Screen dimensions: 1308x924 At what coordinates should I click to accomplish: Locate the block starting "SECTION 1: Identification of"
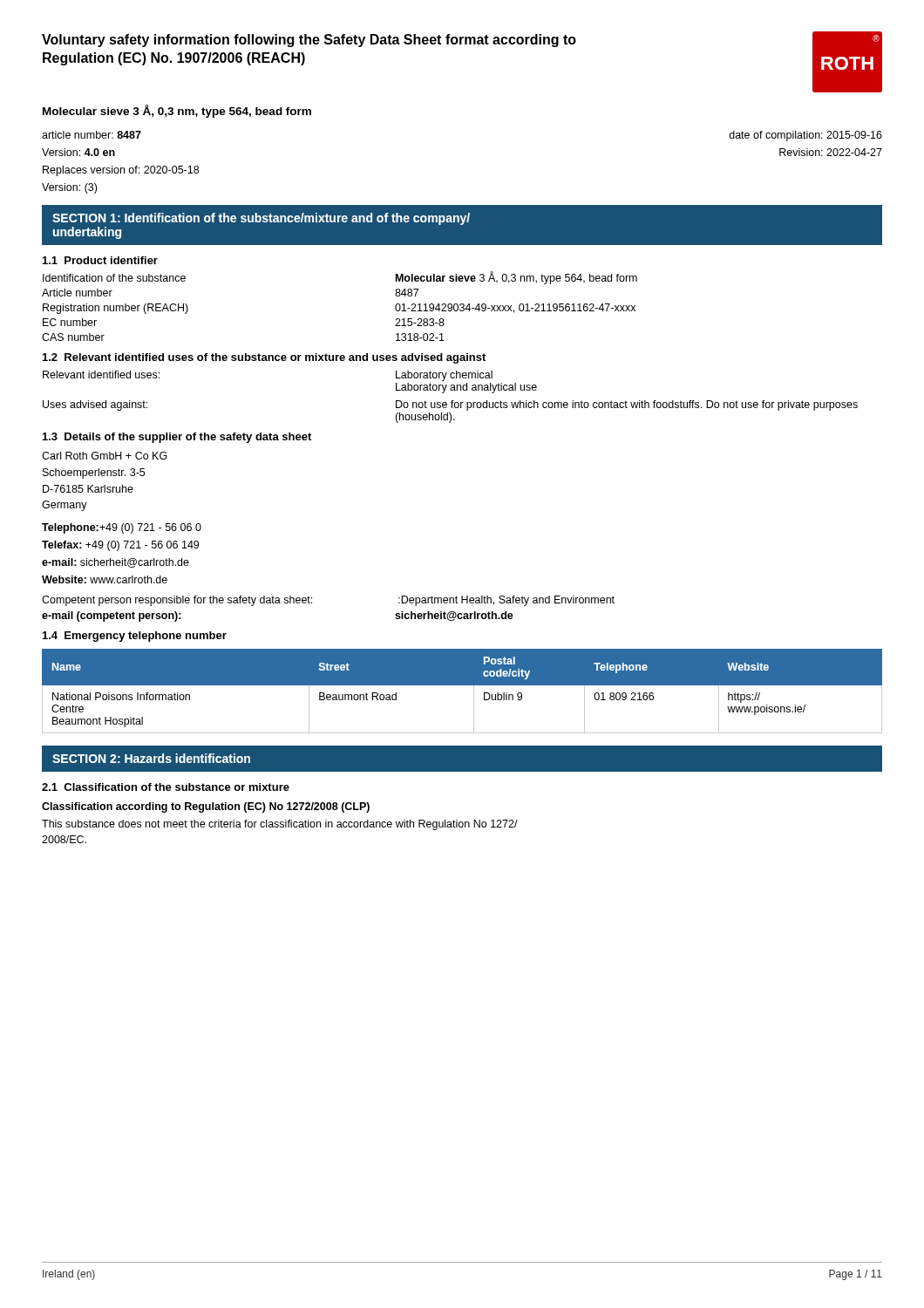[261, 225]
